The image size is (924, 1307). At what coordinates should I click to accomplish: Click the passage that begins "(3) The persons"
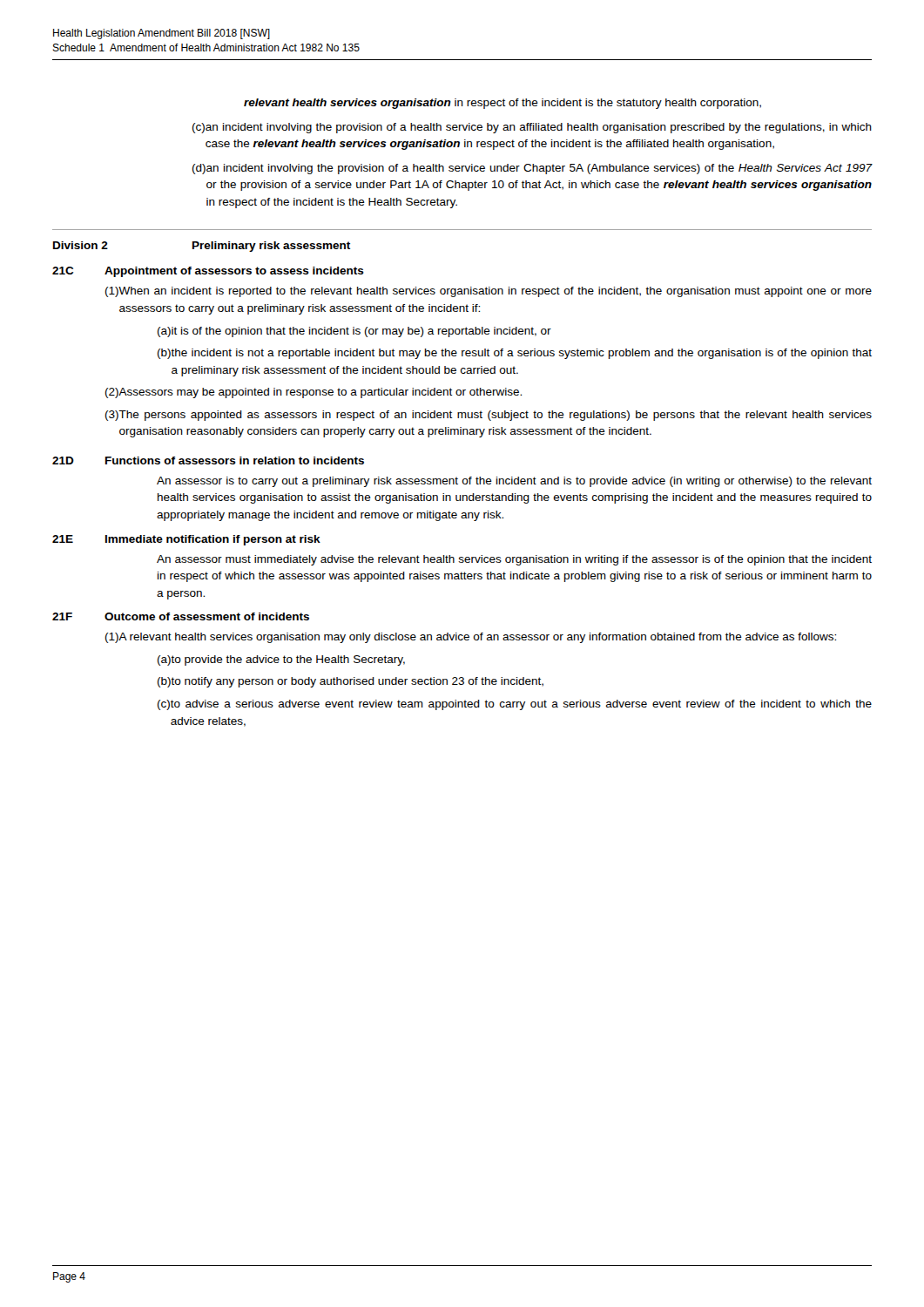point(462,423)
